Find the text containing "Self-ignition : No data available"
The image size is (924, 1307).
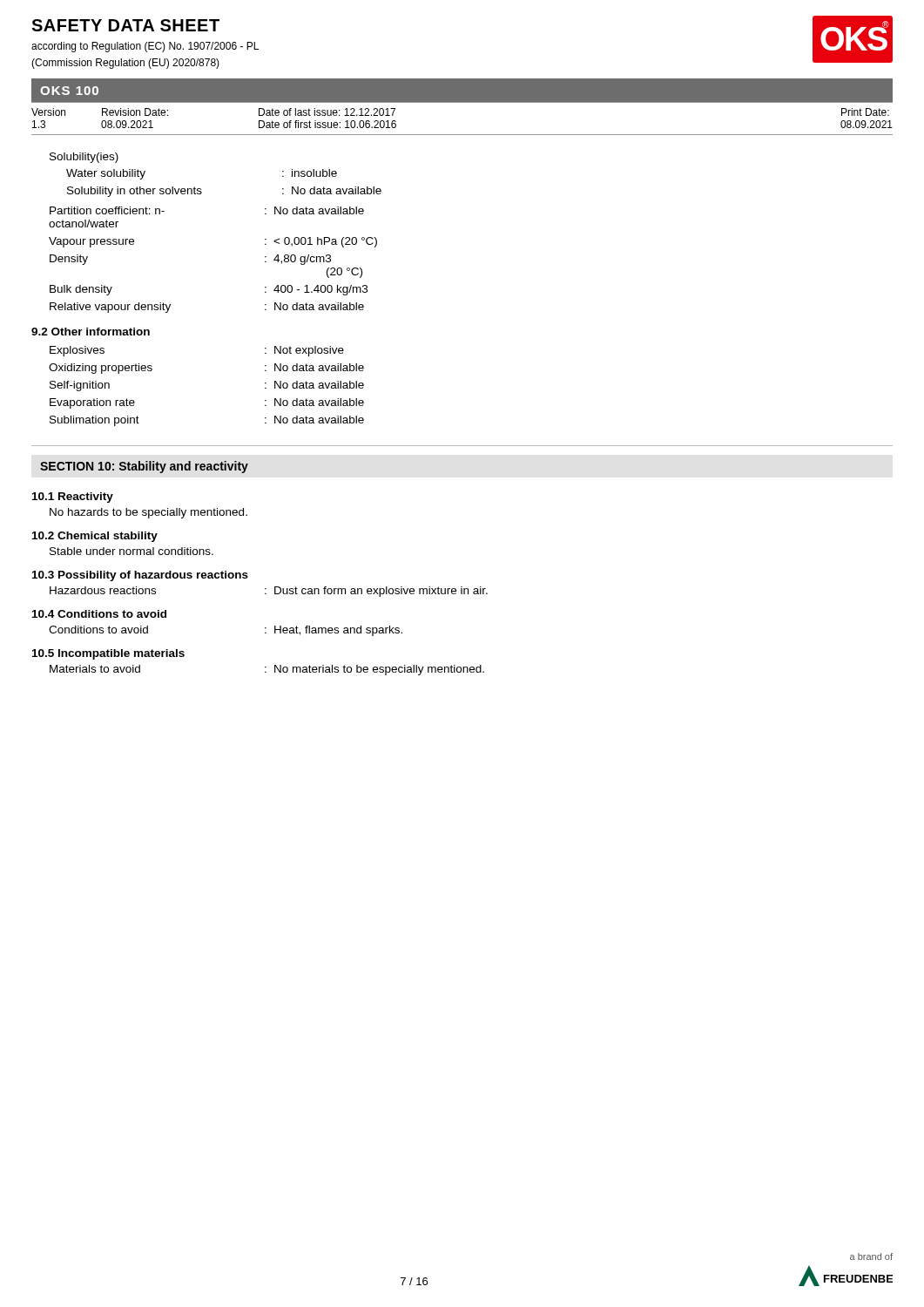point(80,387)
